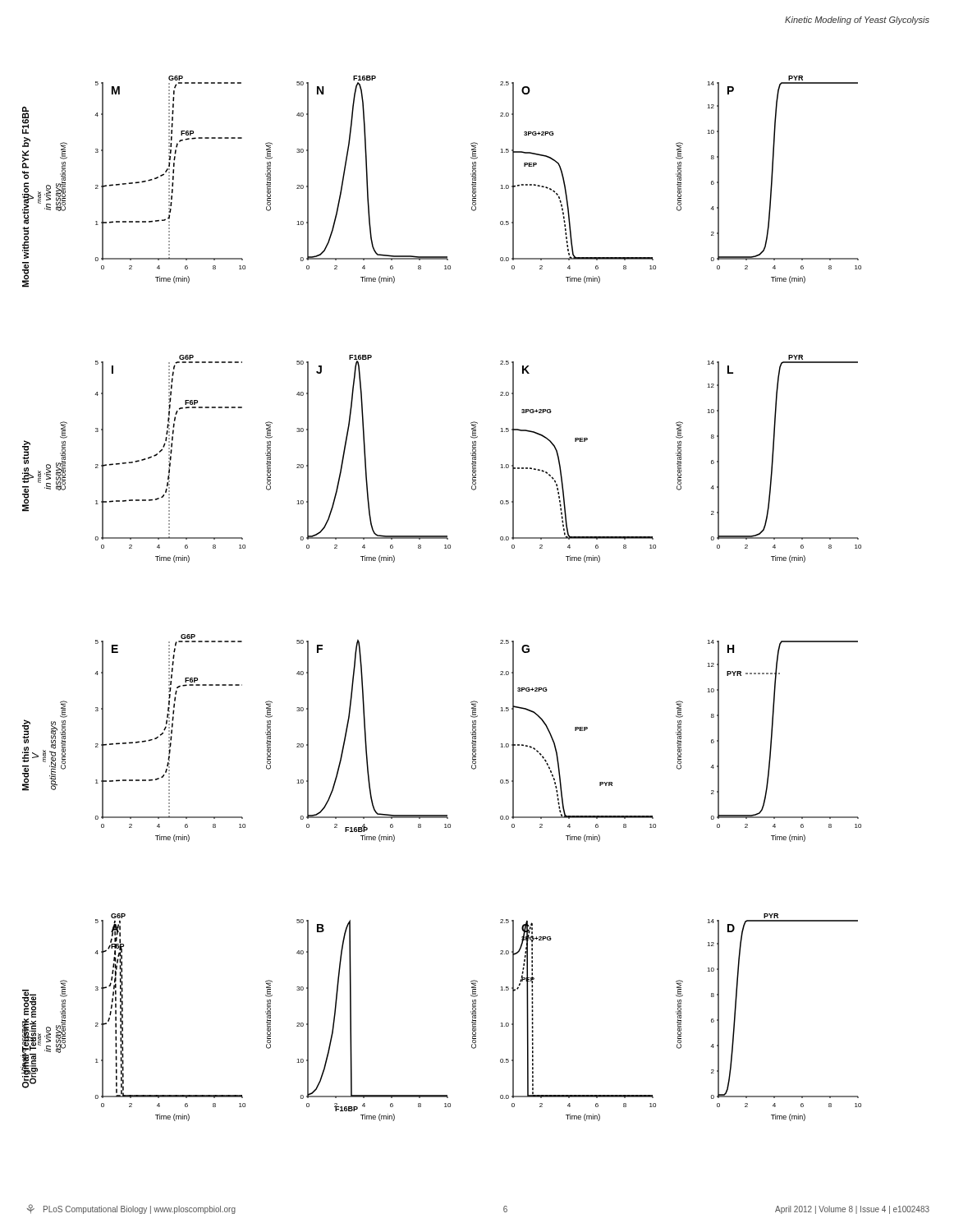Find the continuous plot
The height and width of the screenshot is (1232, 954).
point(480,624)
